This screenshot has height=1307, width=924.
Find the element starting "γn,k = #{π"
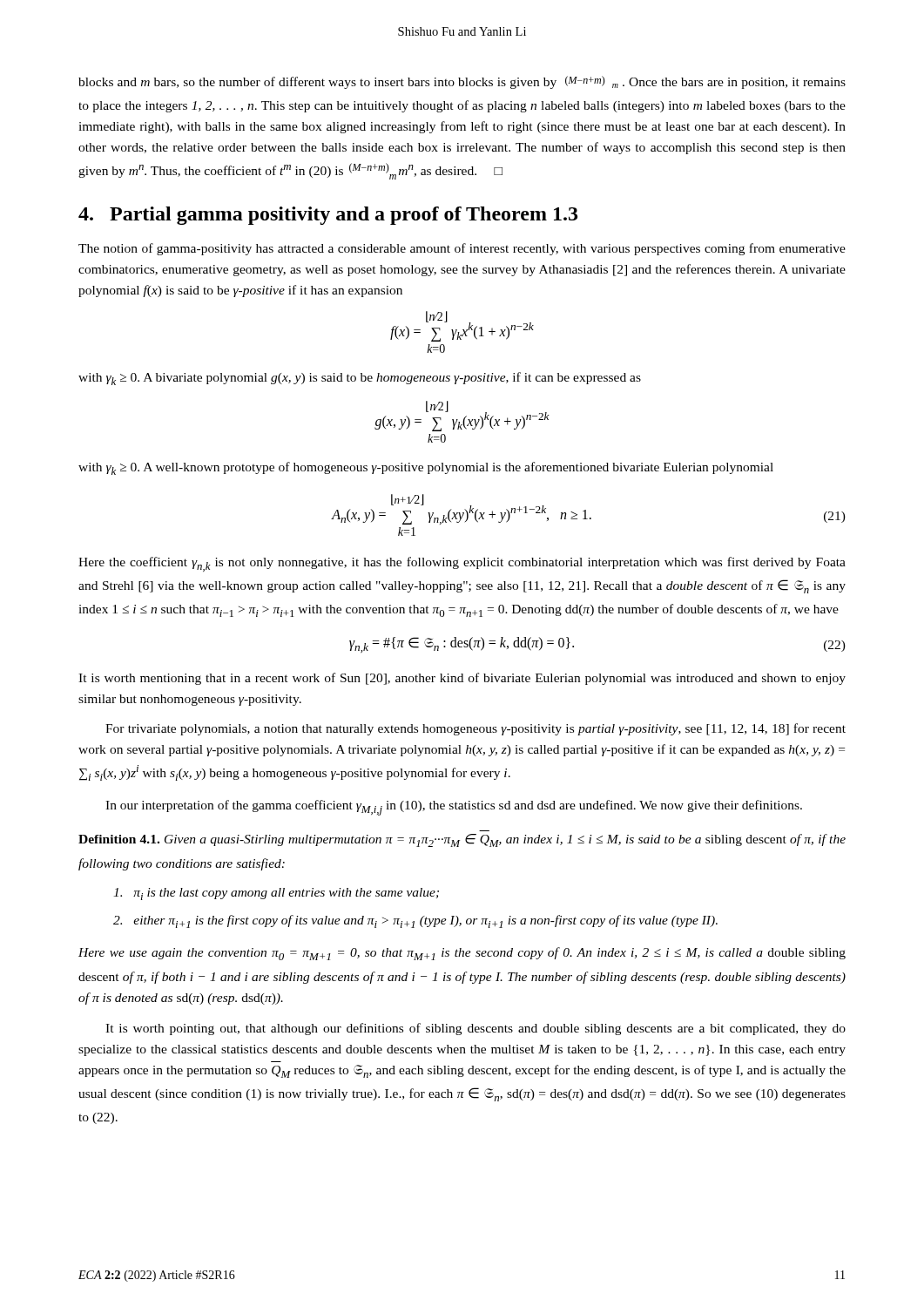pyautogui.click(x=462, y=645)
